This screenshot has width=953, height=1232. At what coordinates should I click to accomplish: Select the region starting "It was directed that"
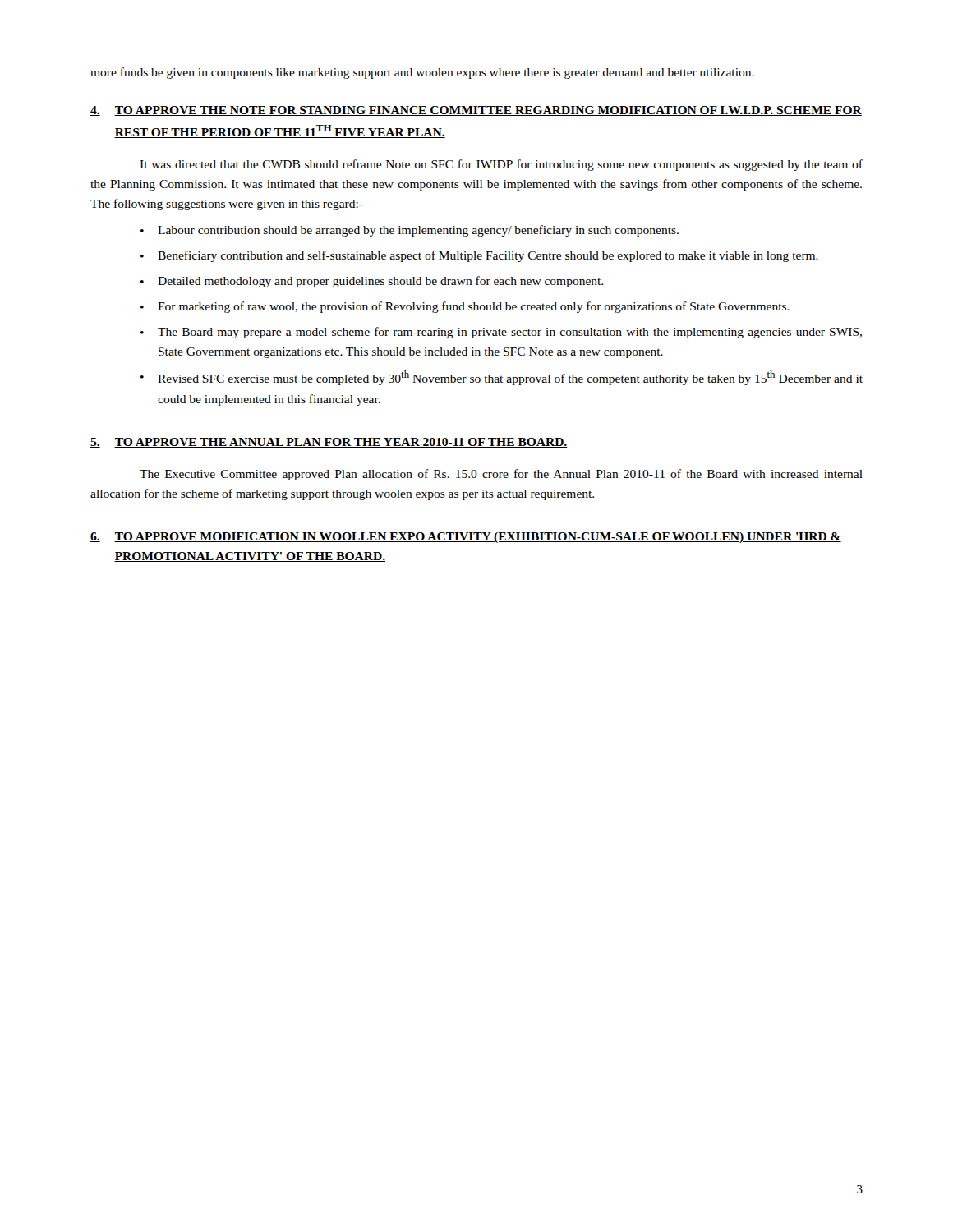(476, 184)
